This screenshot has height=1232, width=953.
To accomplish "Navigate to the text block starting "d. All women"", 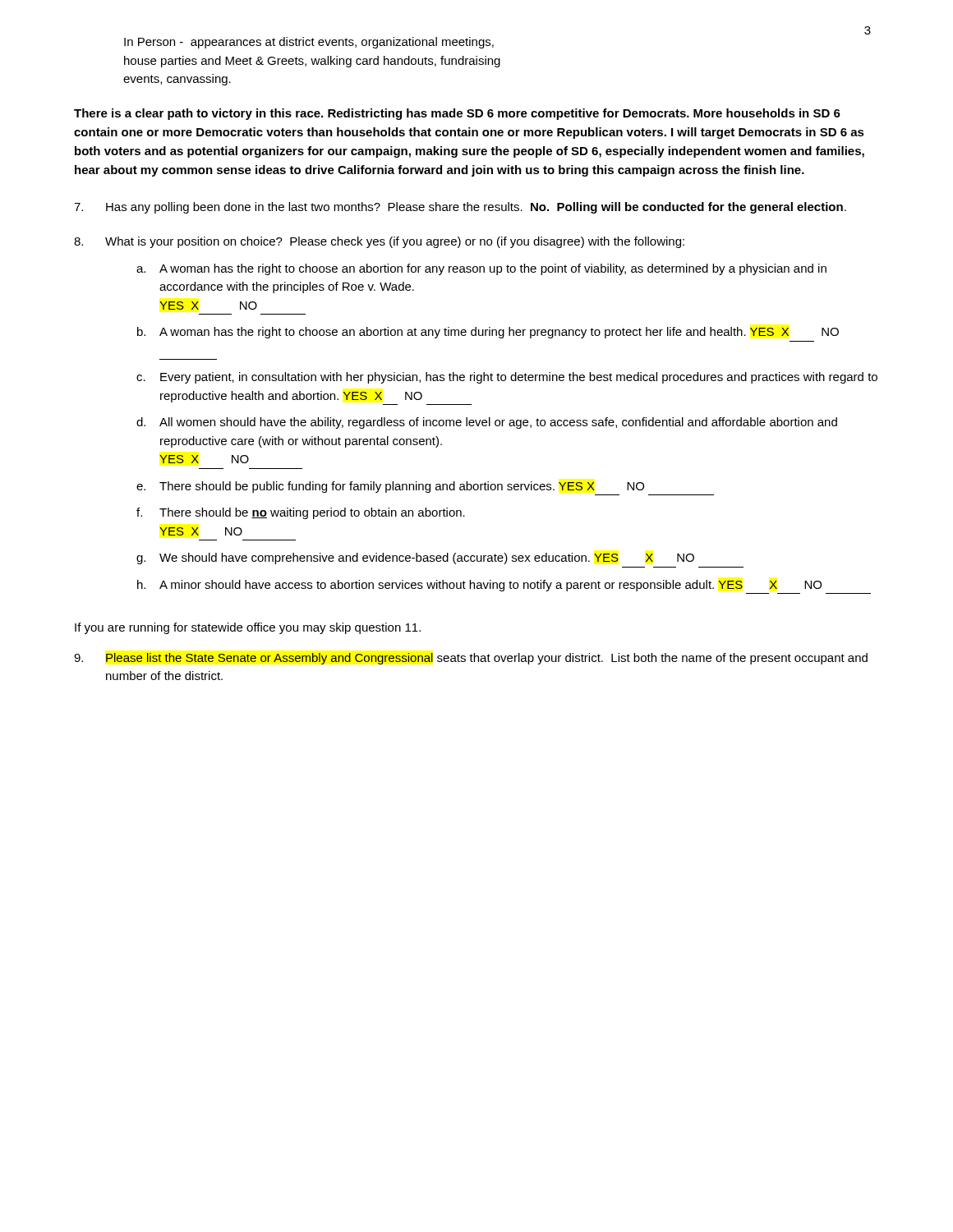I will [x=487, y=423].
